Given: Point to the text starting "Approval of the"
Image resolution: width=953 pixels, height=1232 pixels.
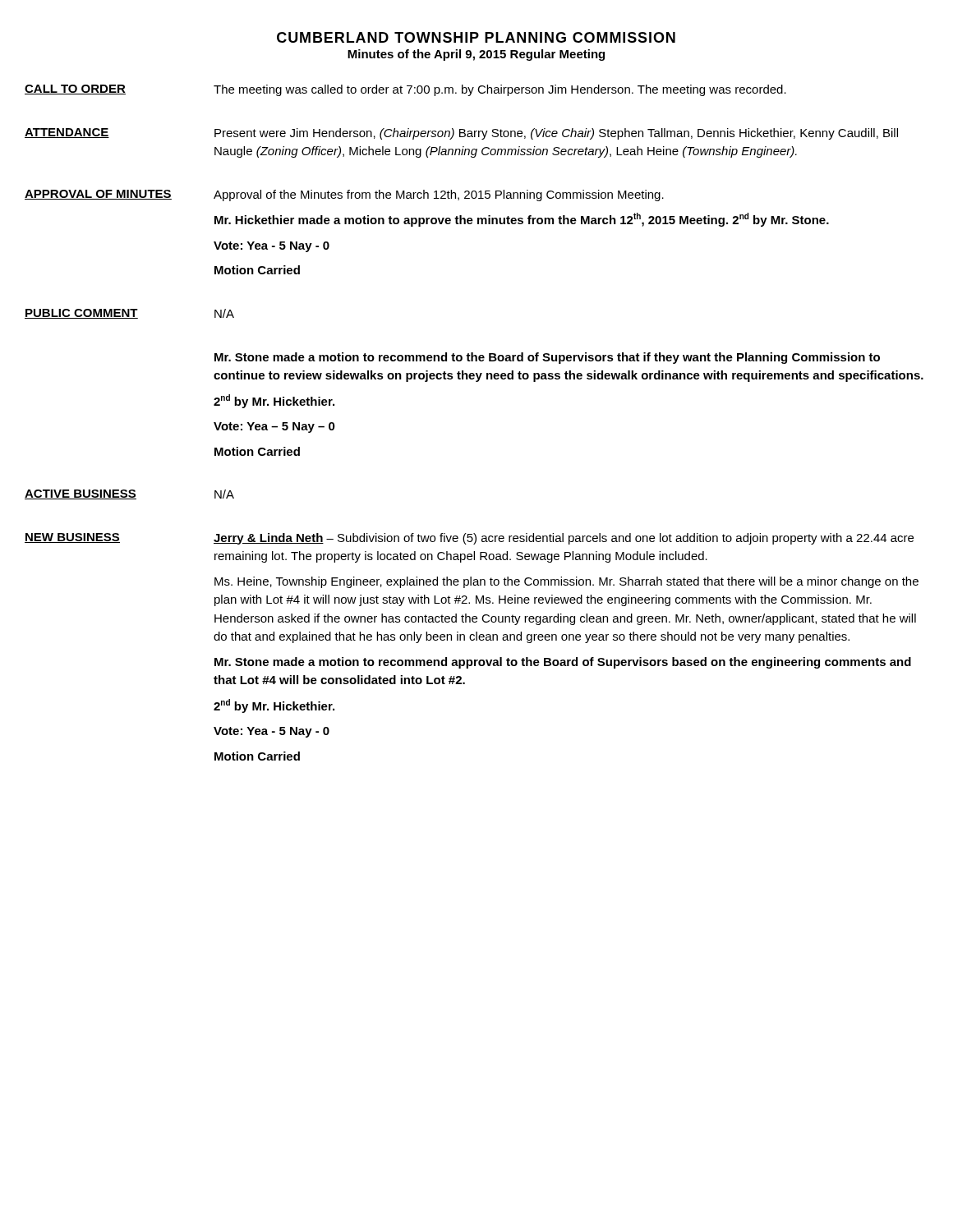Looking at the screenshot, I should pos(571,232).
